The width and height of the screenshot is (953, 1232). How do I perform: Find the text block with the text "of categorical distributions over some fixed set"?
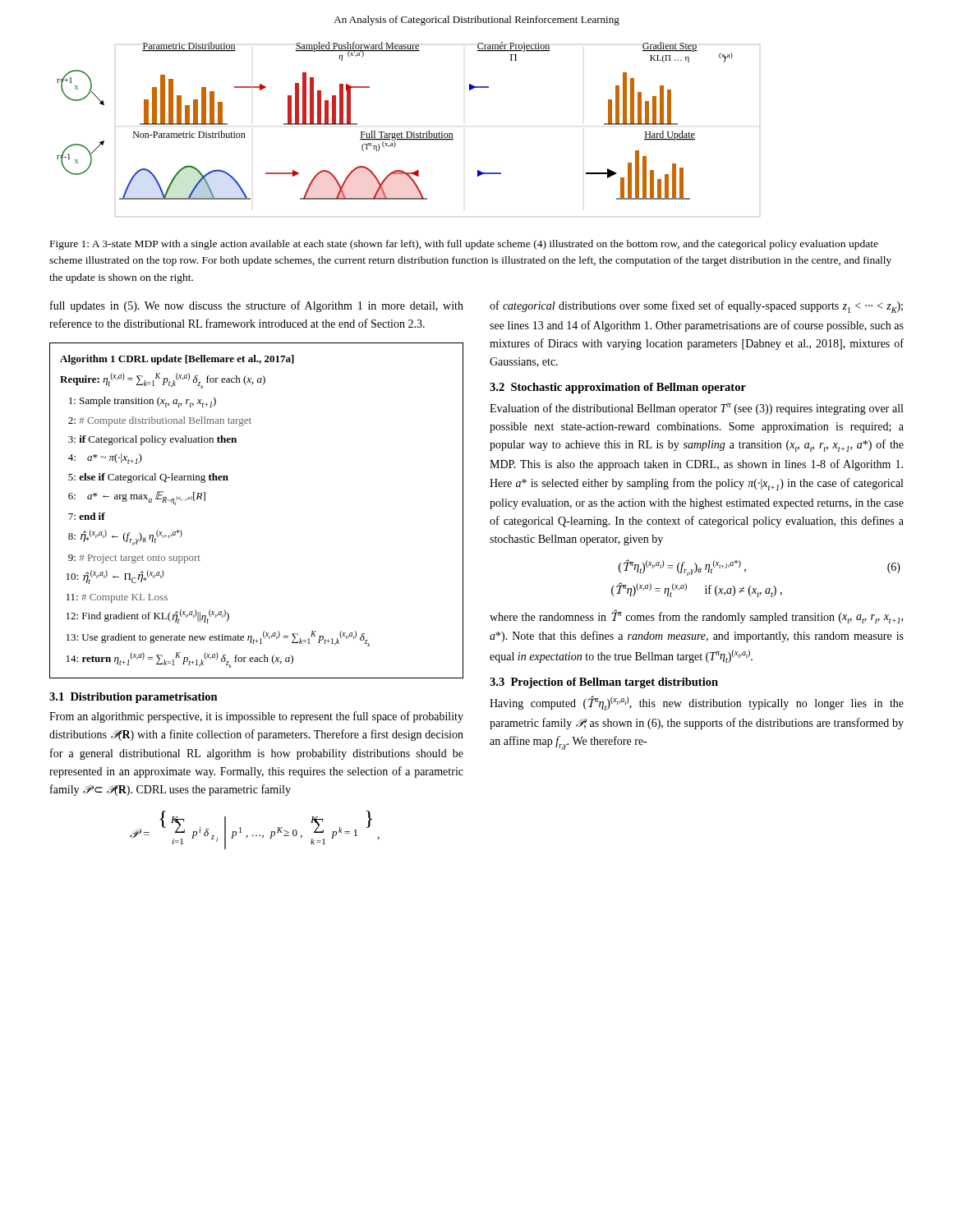697,334
